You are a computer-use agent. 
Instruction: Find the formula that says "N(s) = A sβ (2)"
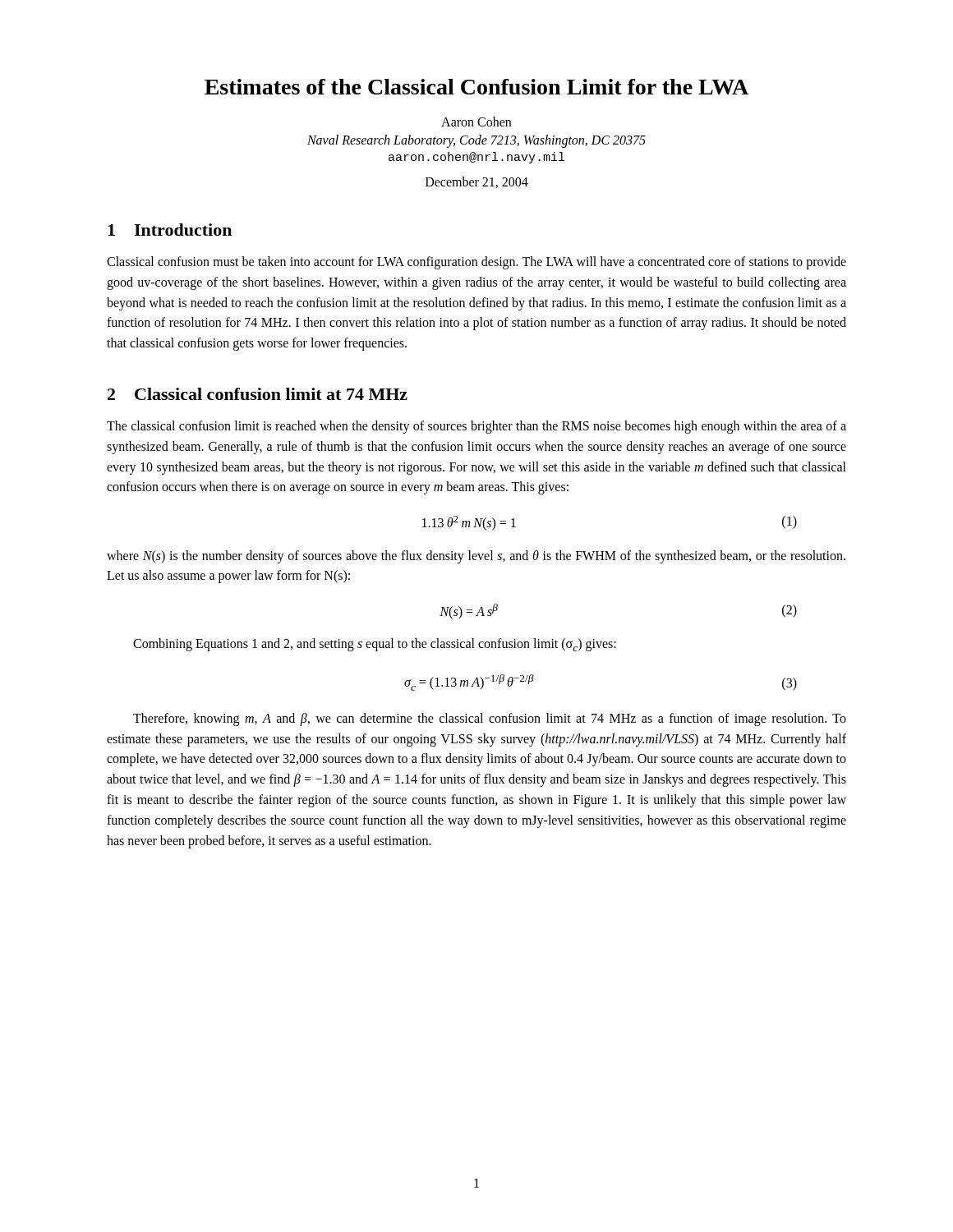pyautogui.click(x=476, y=610)
